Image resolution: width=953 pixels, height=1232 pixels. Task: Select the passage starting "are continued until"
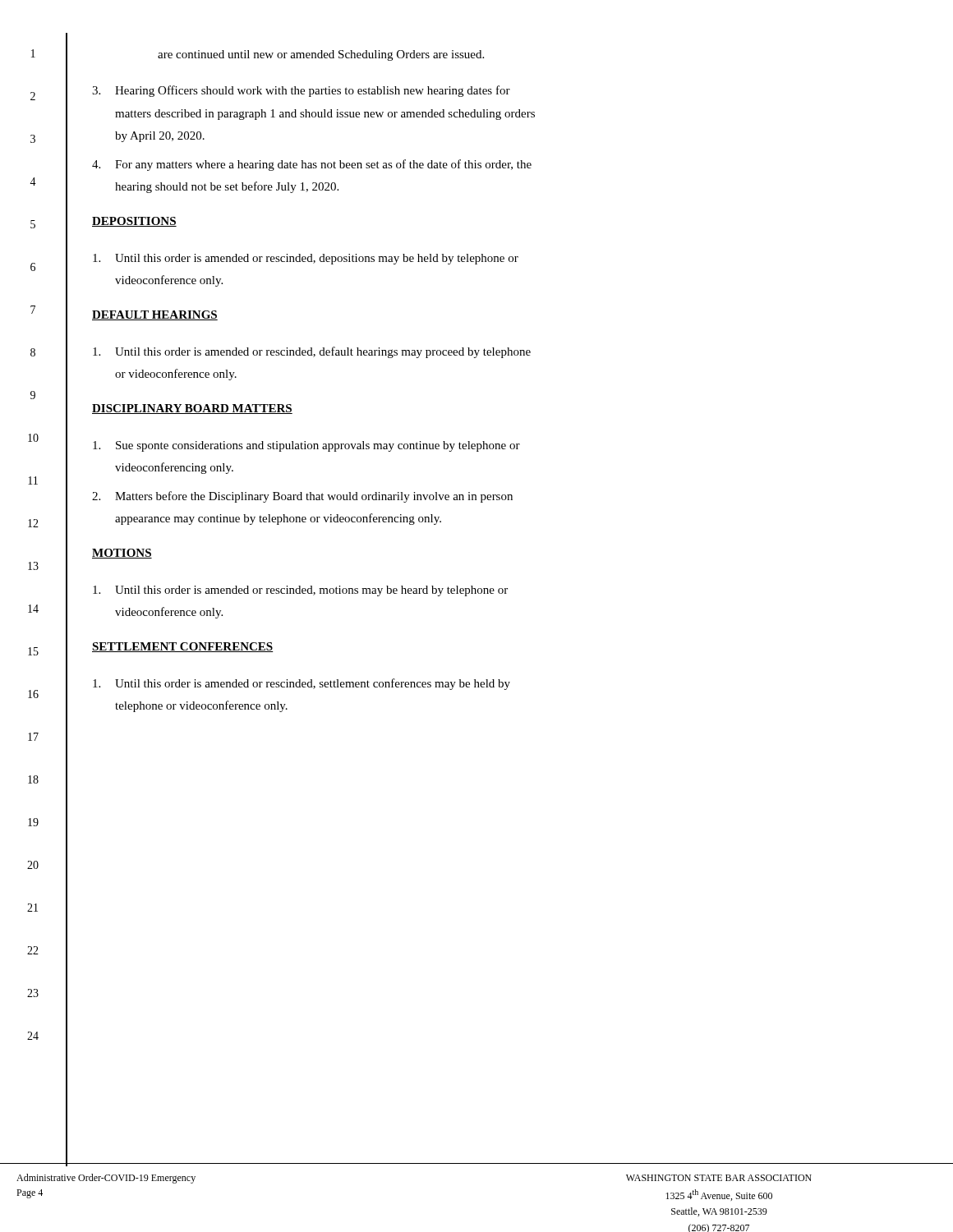[x=321, y=54]
